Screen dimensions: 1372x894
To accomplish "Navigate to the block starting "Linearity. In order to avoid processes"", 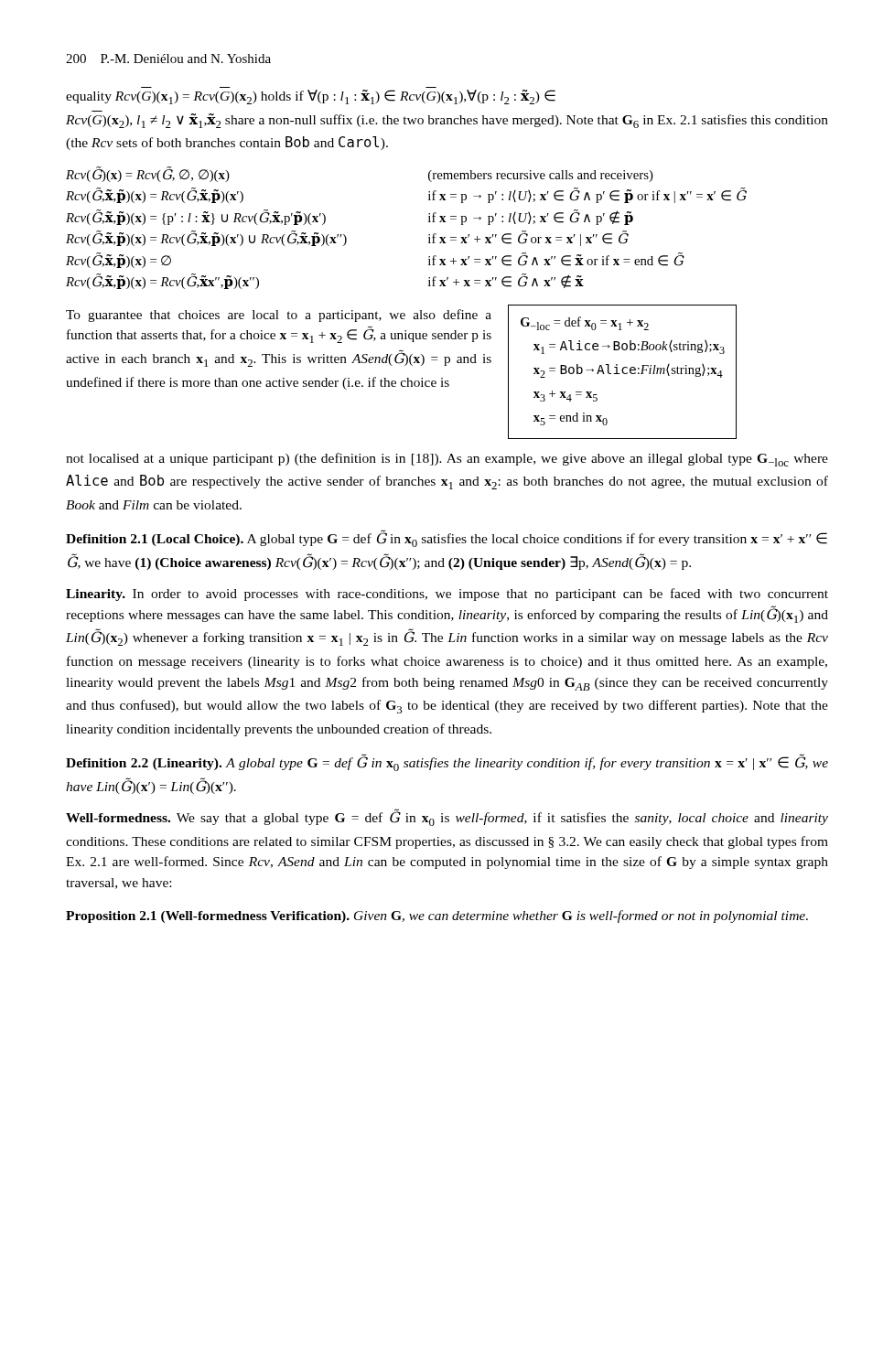I will point(447,661).
